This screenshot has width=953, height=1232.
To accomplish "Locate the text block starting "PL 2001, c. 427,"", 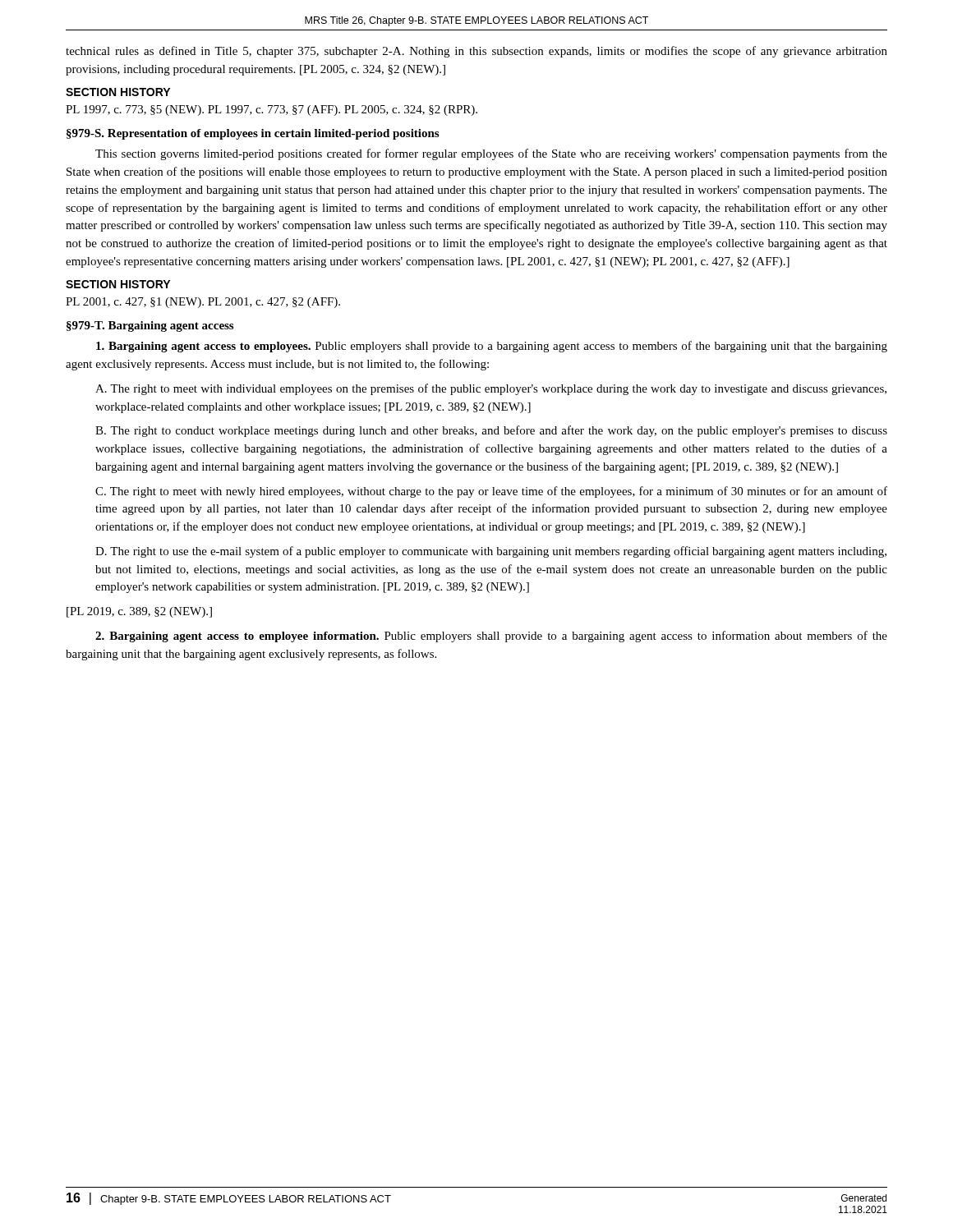I will coord(203,301).
